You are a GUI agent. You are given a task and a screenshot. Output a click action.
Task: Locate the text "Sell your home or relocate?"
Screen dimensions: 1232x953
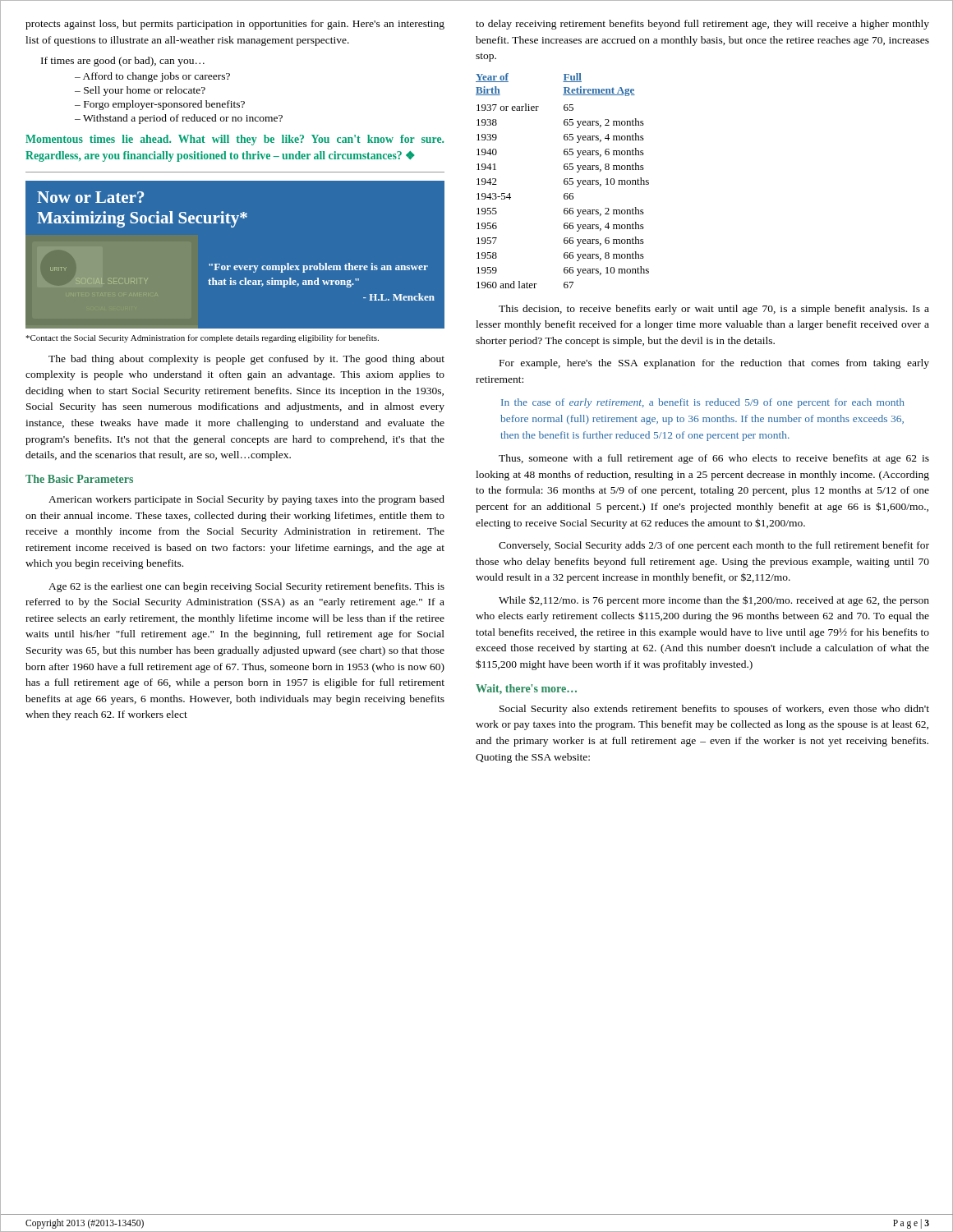point(140,91)
